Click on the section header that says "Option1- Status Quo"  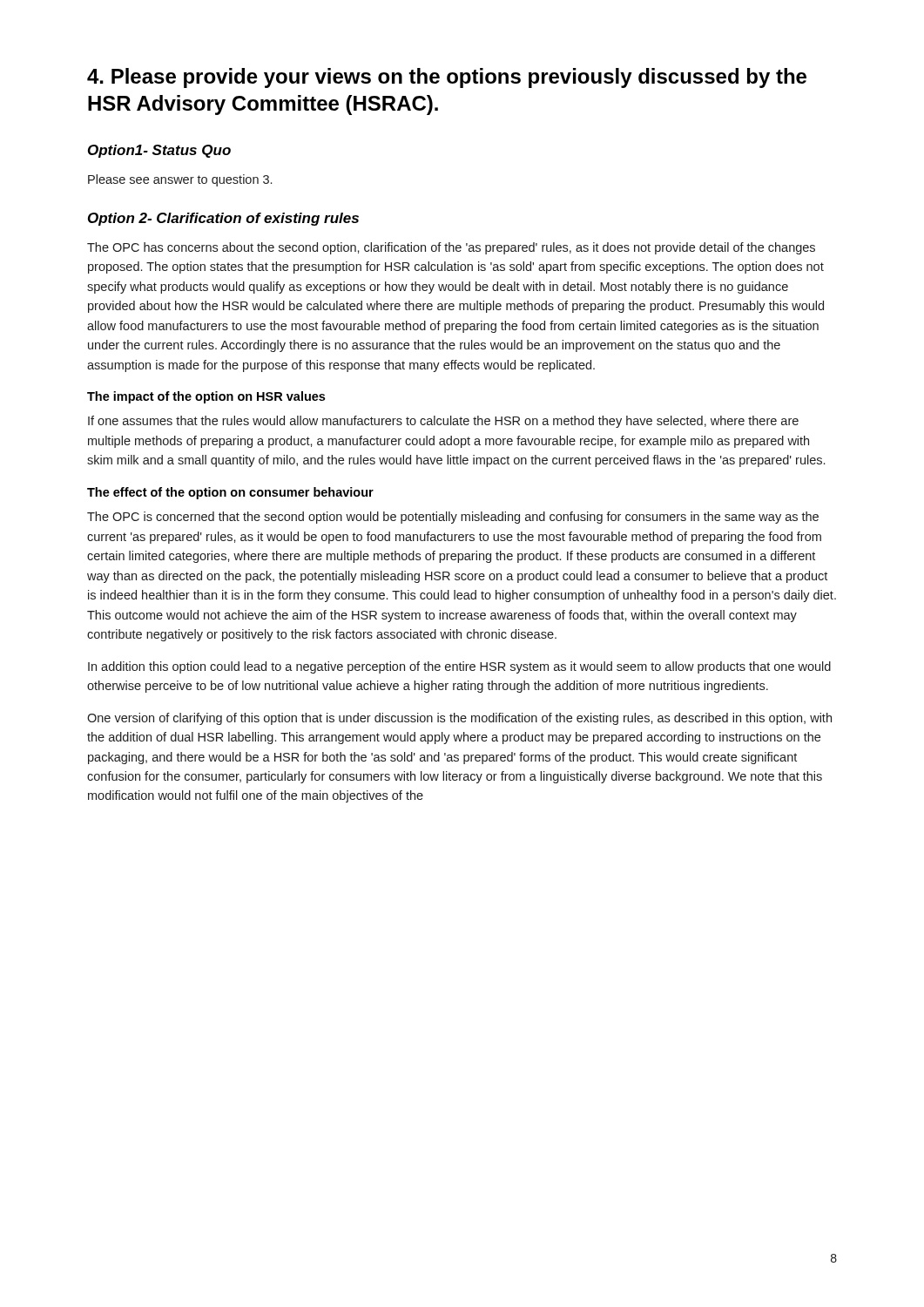click(x=159, y=151)
